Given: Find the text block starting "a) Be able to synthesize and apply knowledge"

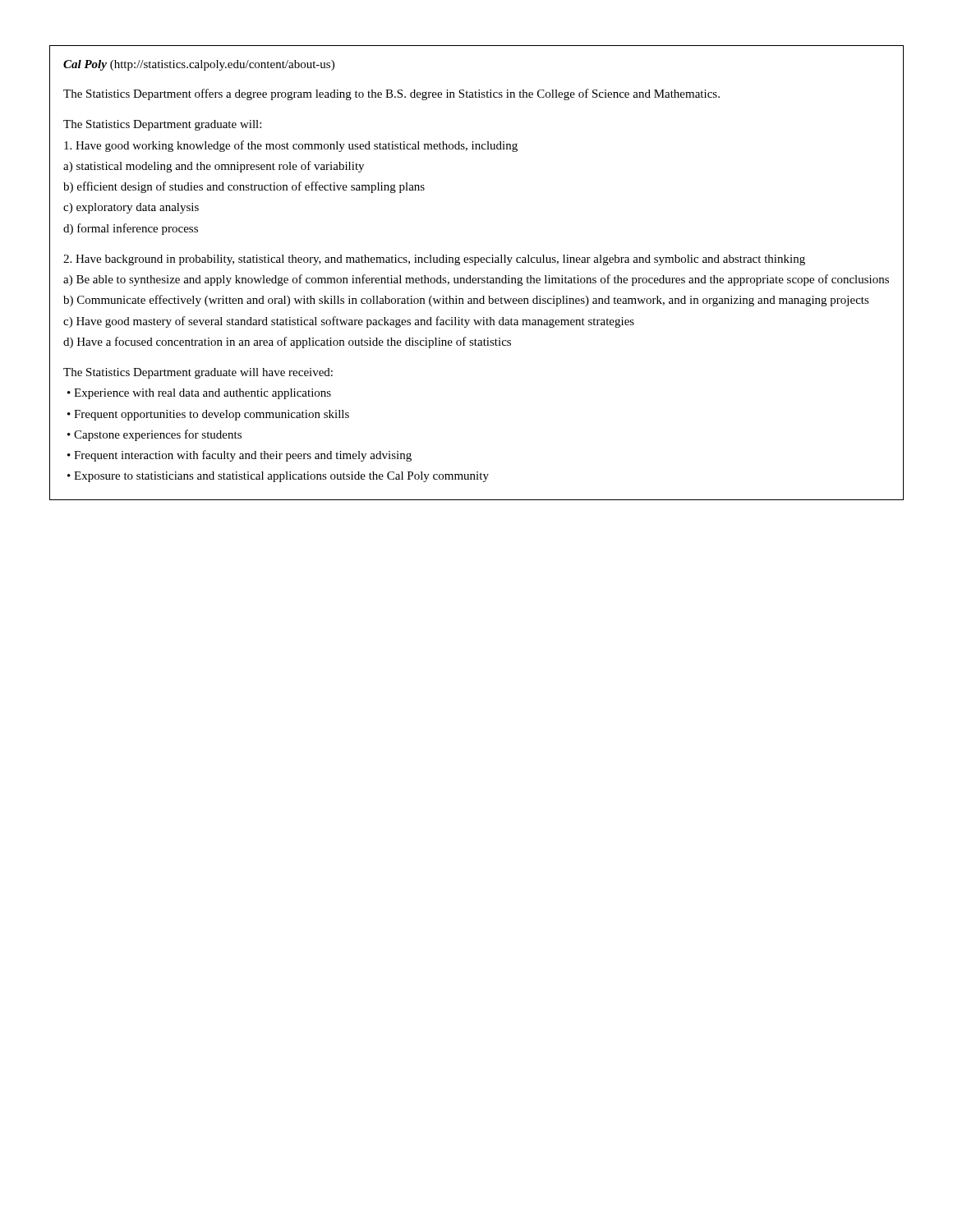Looking at the screenshot, I should (476, 279).
